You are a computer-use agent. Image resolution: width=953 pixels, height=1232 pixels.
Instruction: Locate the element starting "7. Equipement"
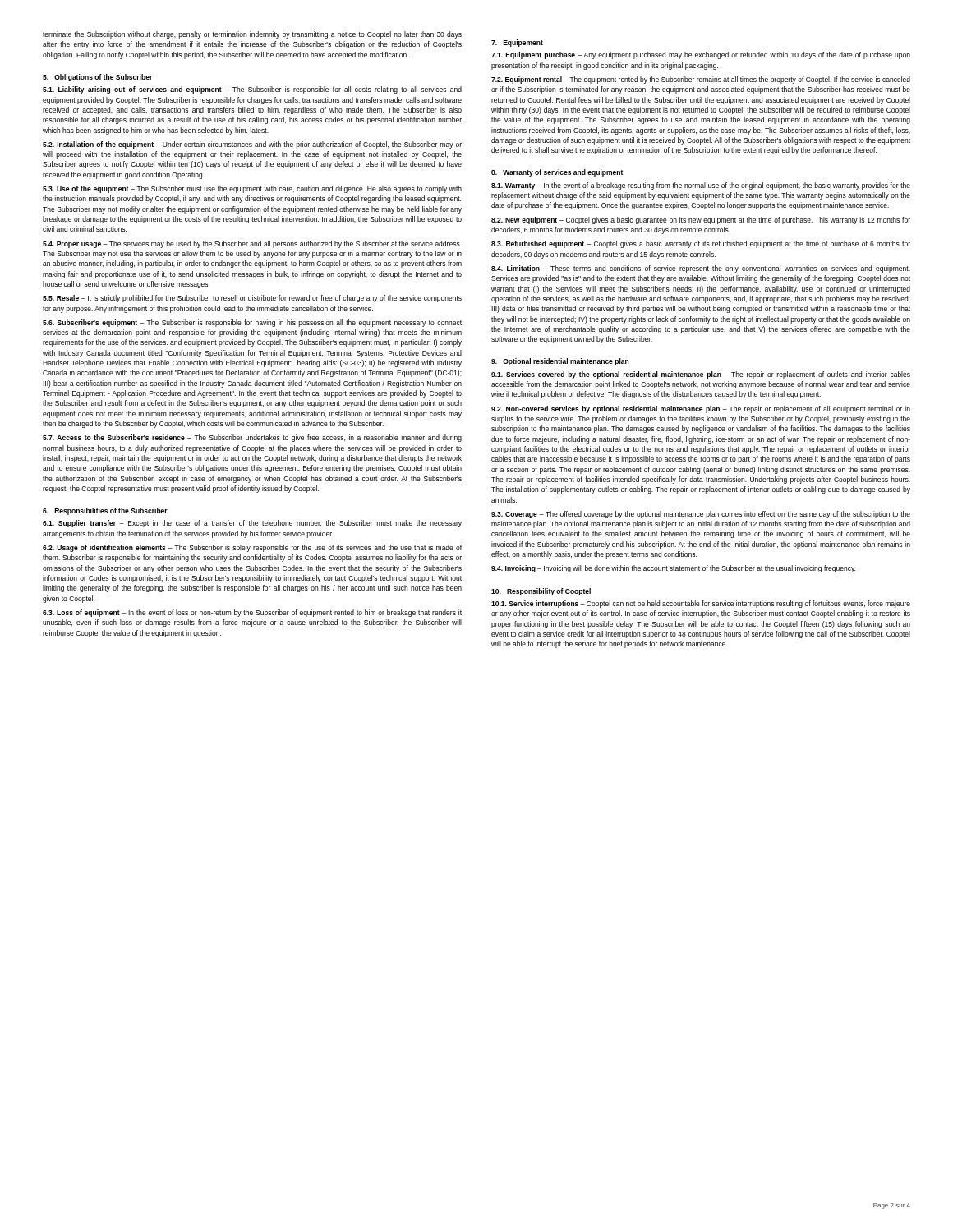coord(701,43)
